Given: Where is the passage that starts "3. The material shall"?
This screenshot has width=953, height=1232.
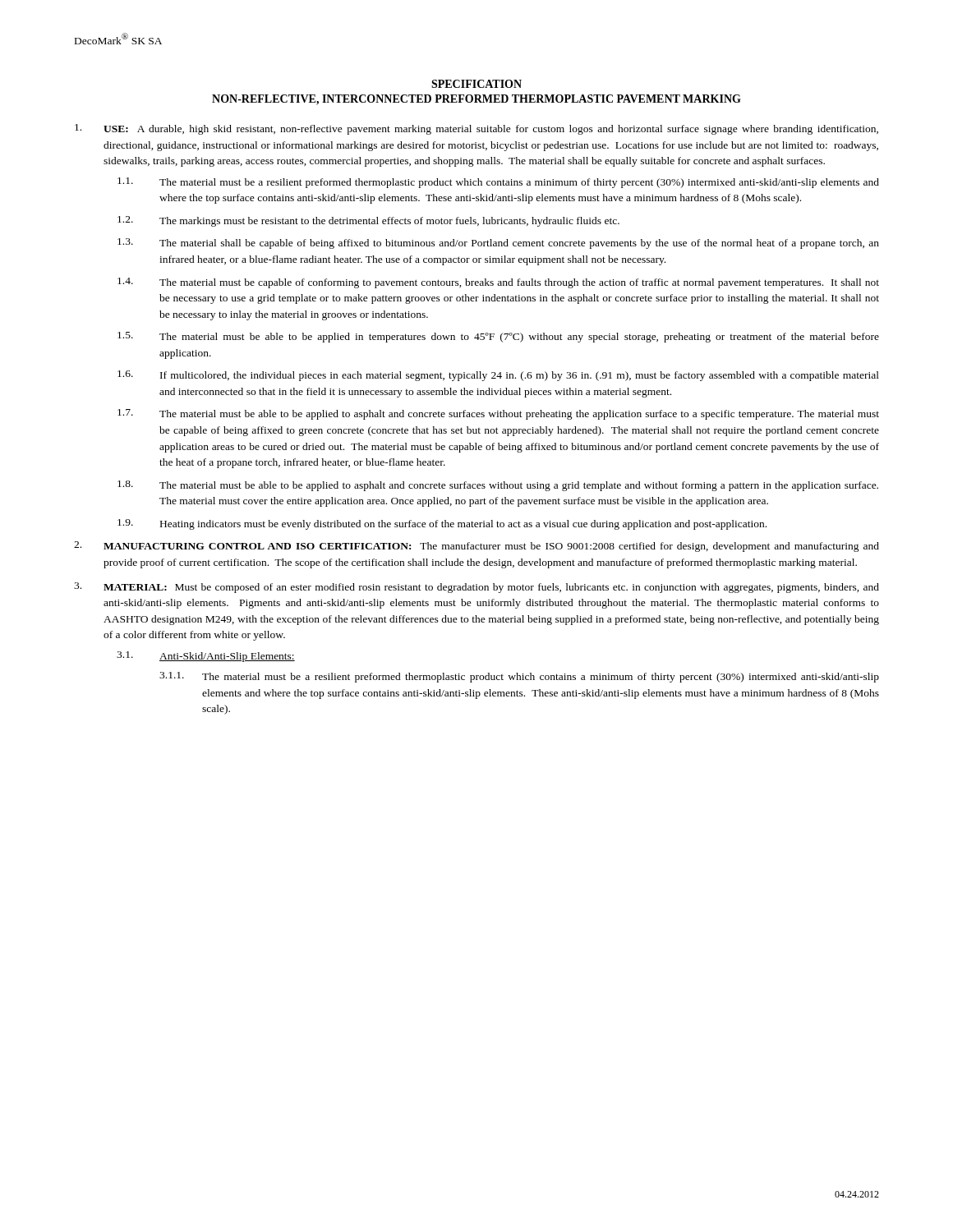Looking at the screenshot, I should click(498, 251).
